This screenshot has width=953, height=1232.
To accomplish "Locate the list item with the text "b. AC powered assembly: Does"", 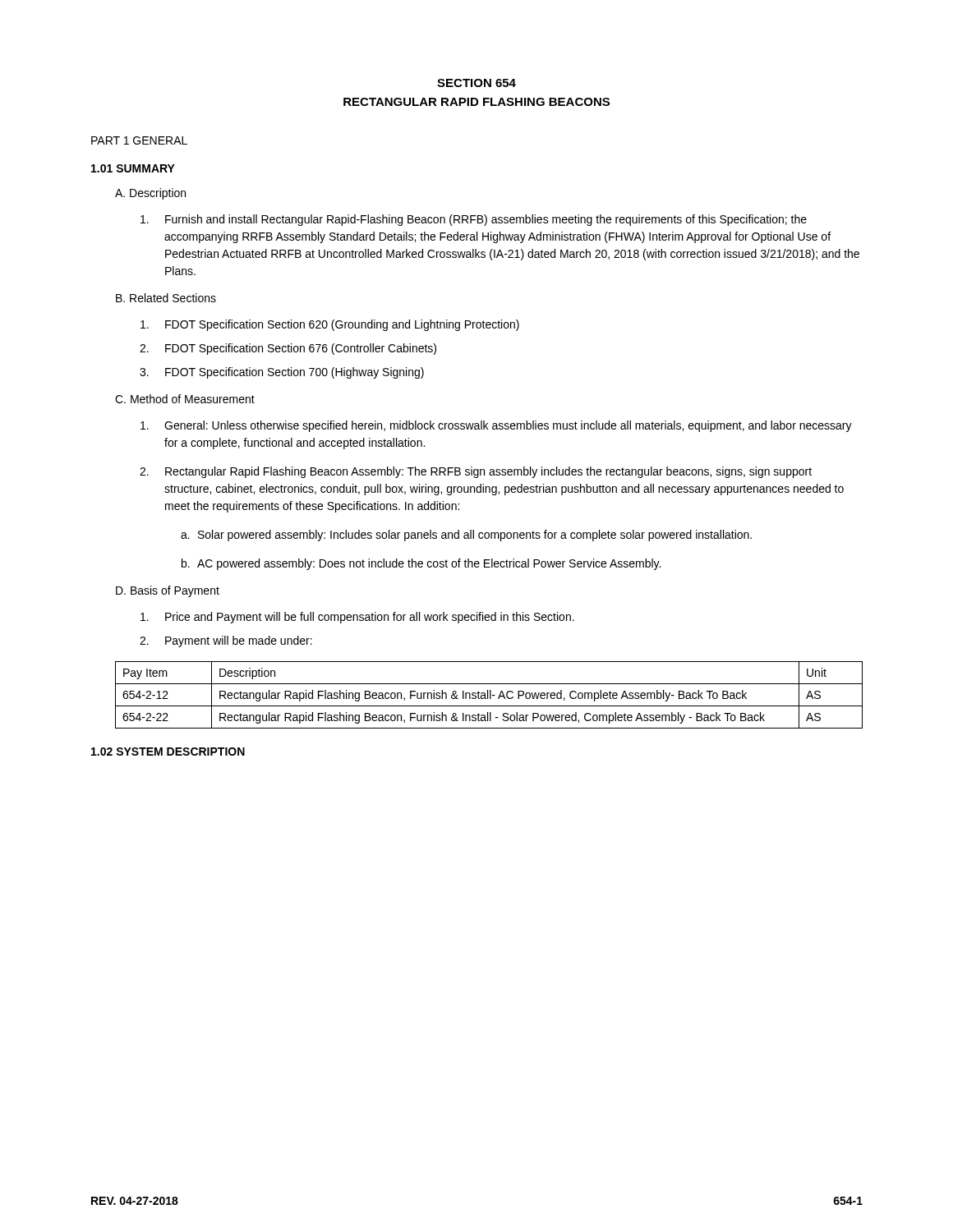I will [421, 564].
